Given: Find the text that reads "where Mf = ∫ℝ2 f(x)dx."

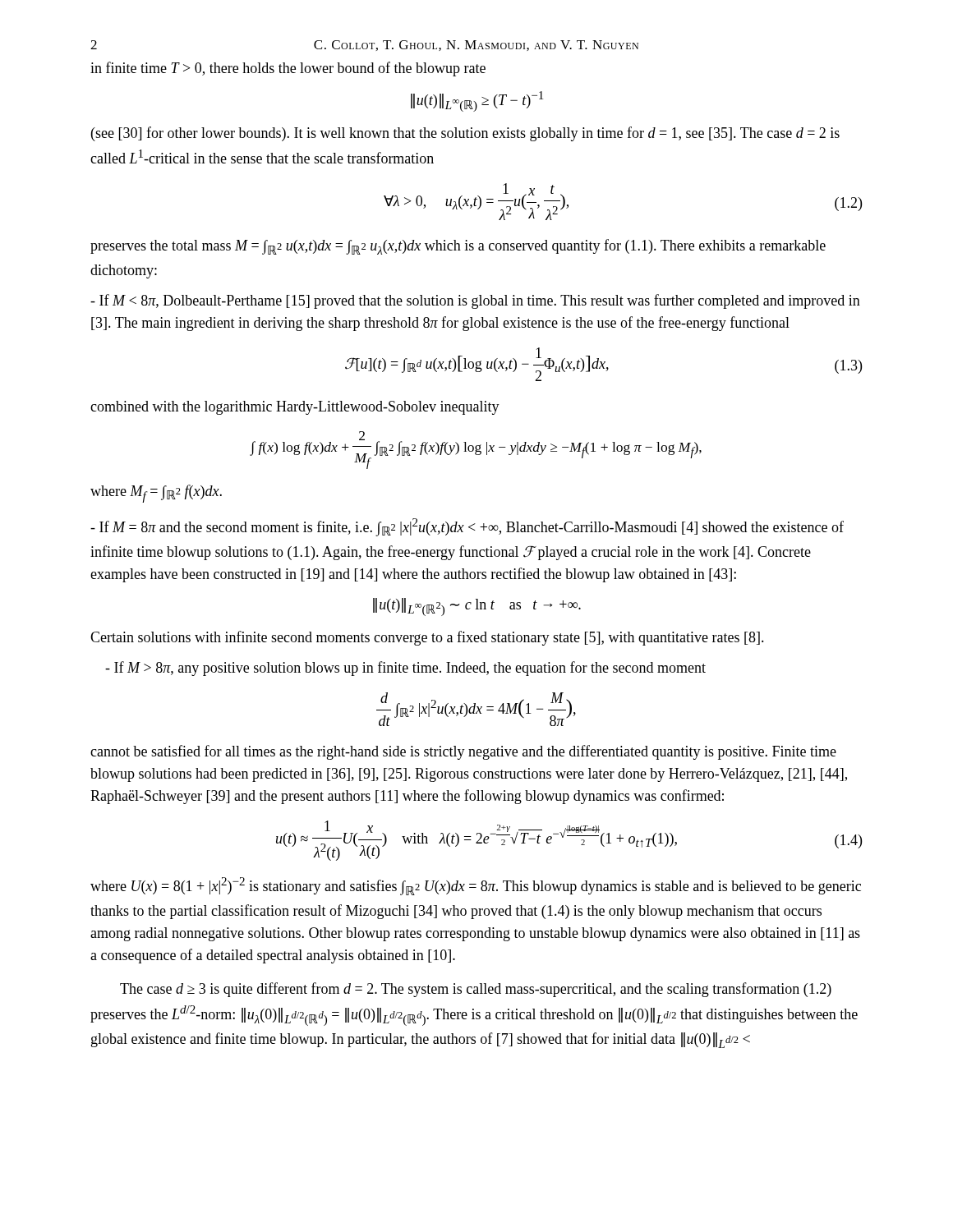Looking at the screenshot, I should click(x=156, y=492).
